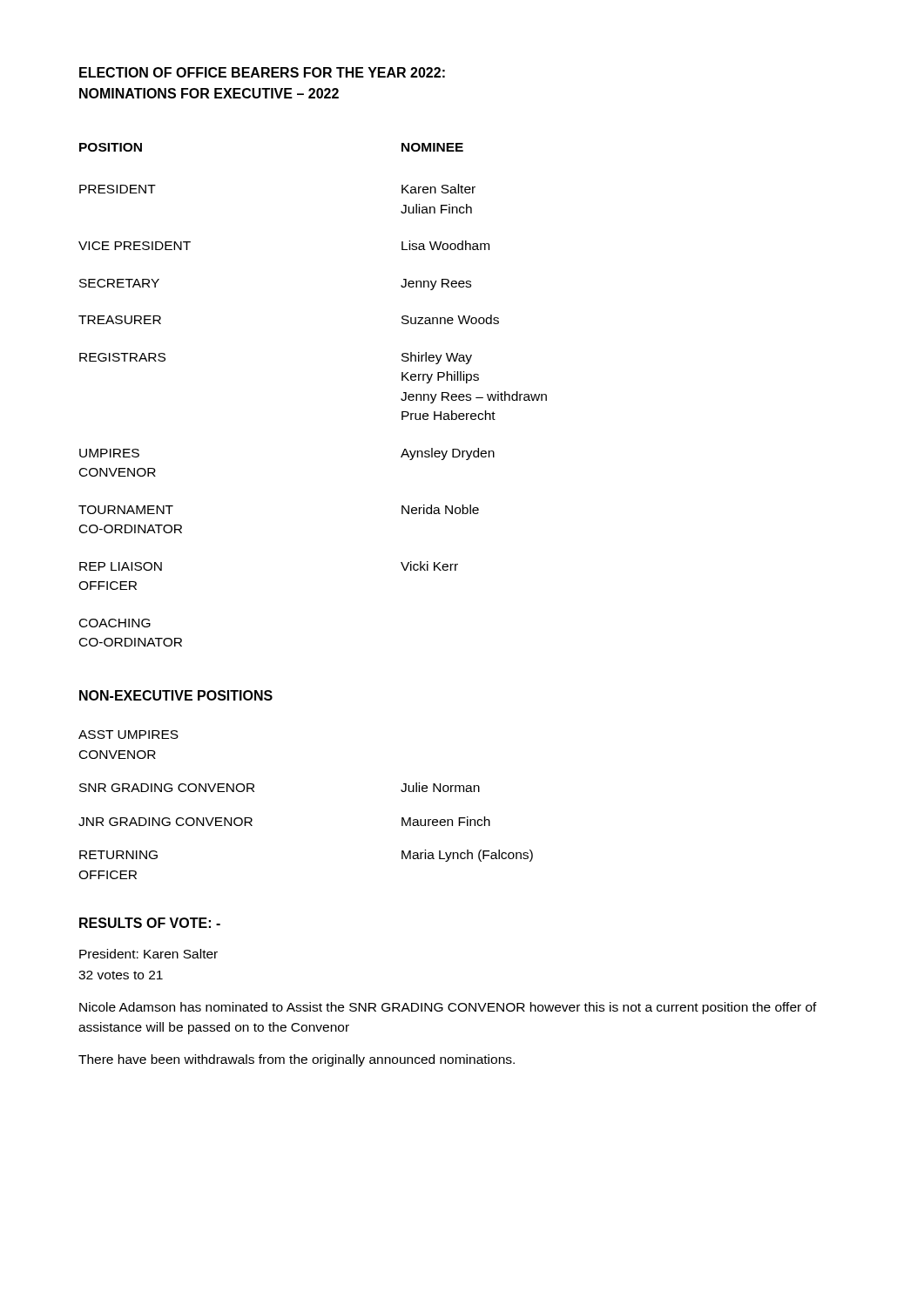Select the text block that reads "Nicole Adamson has nominated to"
924x1307 pixels.
(x=447, y=1017)
